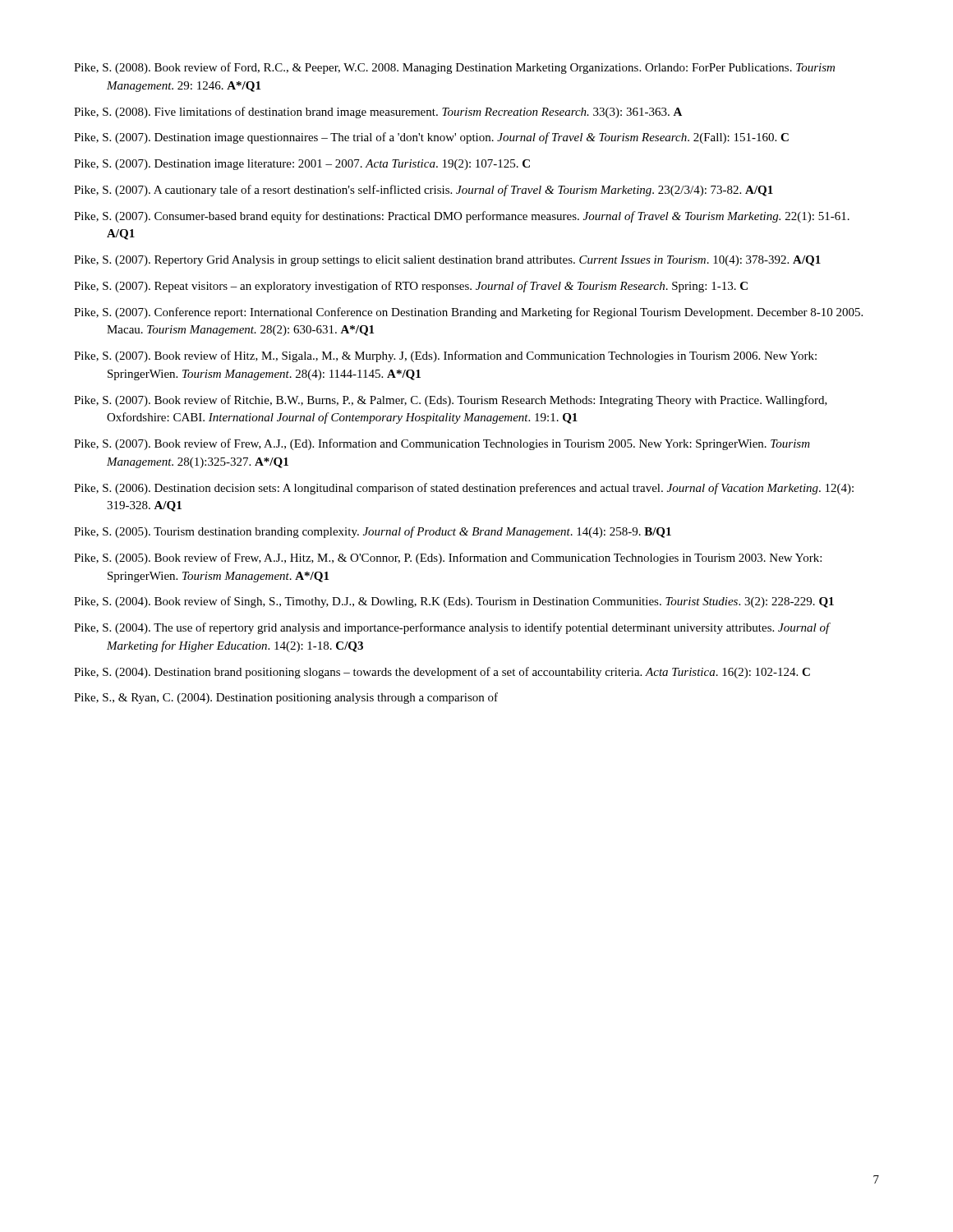The width and height of the screenshot is (953, 1232).
Task: Click on the list item that reads "Pike, S. (2007). Repertory Grid Analysis"
Action: point(447,260)
